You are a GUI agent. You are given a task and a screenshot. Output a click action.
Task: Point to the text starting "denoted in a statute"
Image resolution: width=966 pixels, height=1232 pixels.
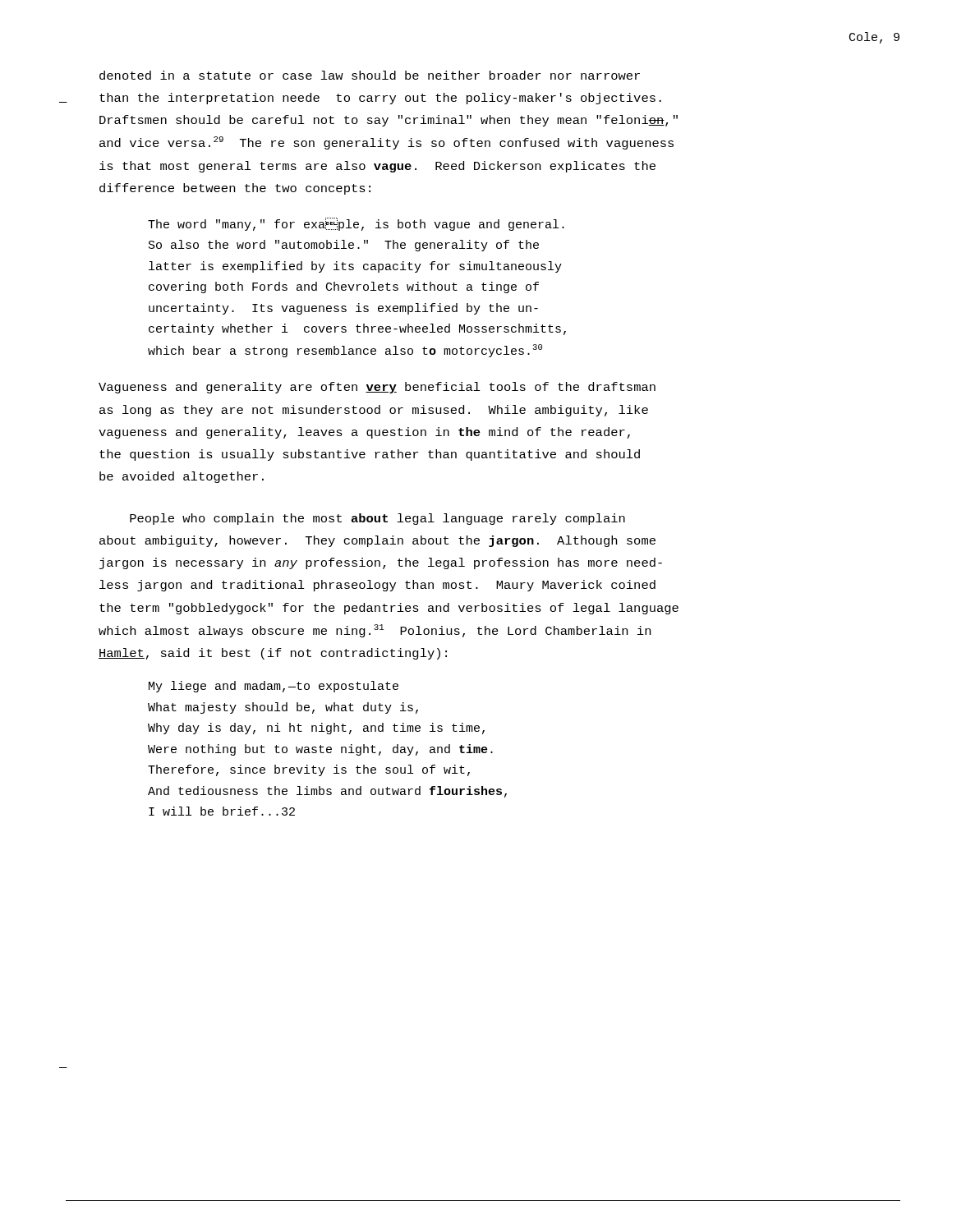(389, 133)
